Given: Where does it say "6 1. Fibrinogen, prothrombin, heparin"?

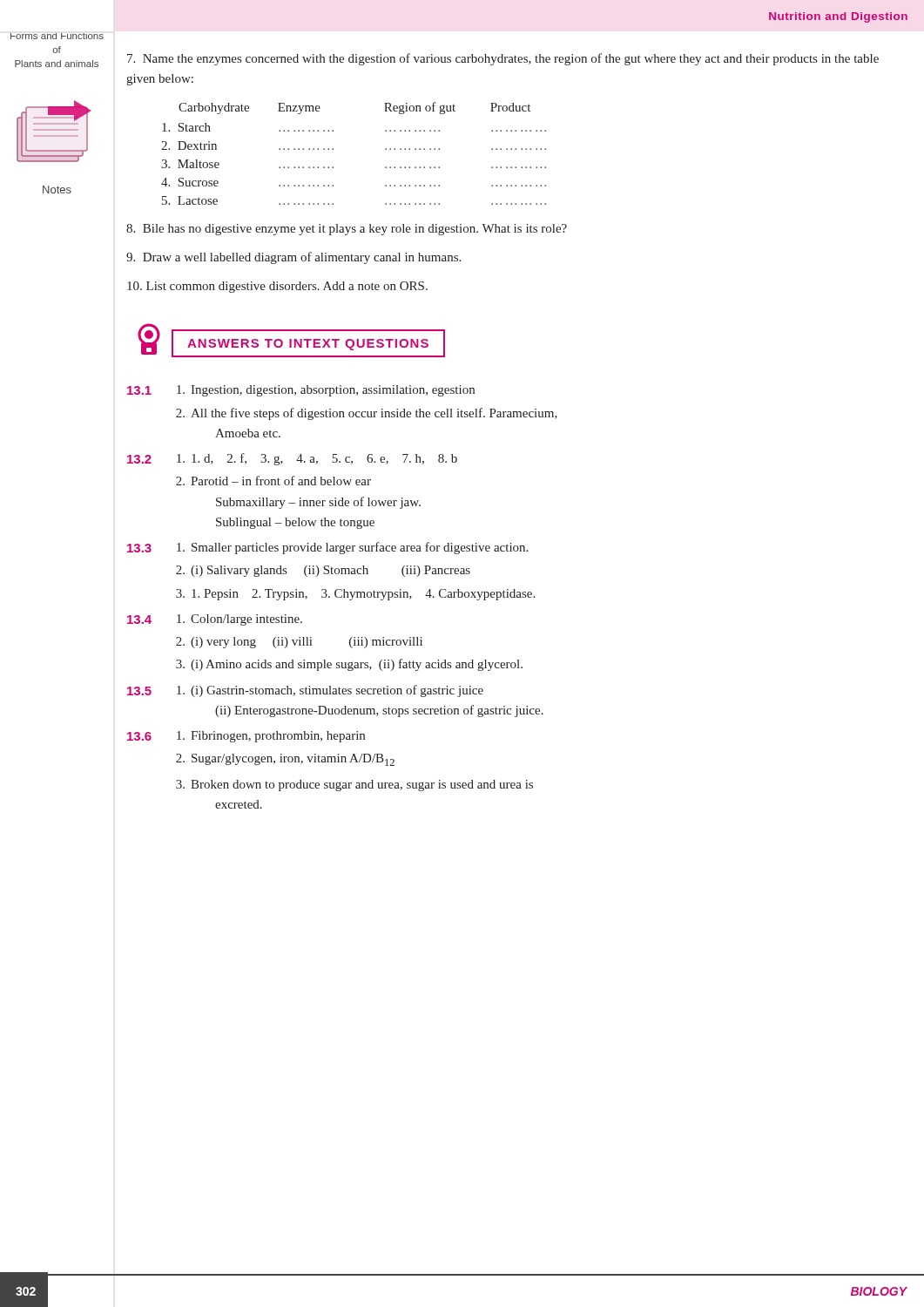Looking at the screenshot, I should tap(246, 736).
